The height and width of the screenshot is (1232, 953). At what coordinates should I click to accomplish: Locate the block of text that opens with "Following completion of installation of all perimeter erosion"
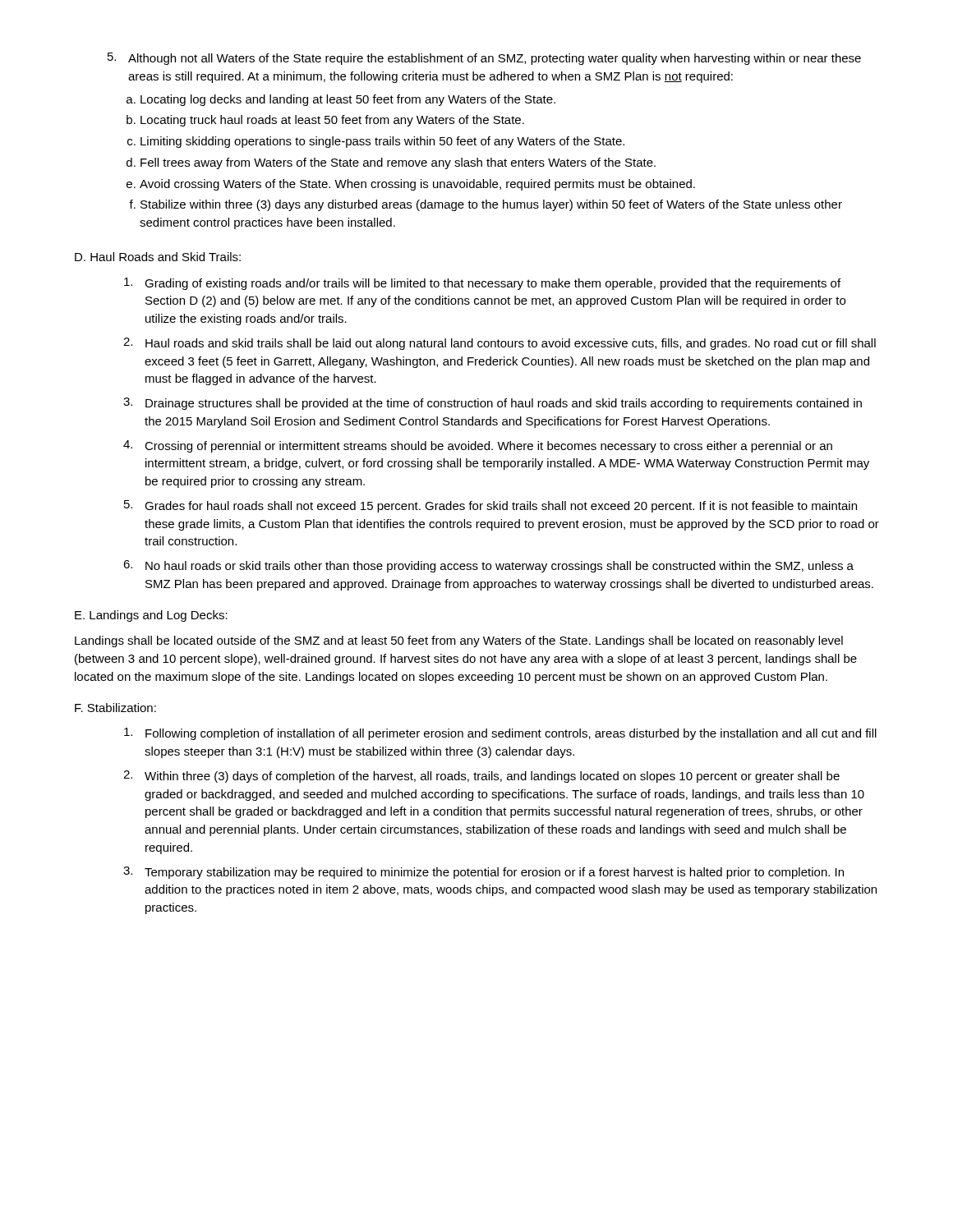pos(501,743)
